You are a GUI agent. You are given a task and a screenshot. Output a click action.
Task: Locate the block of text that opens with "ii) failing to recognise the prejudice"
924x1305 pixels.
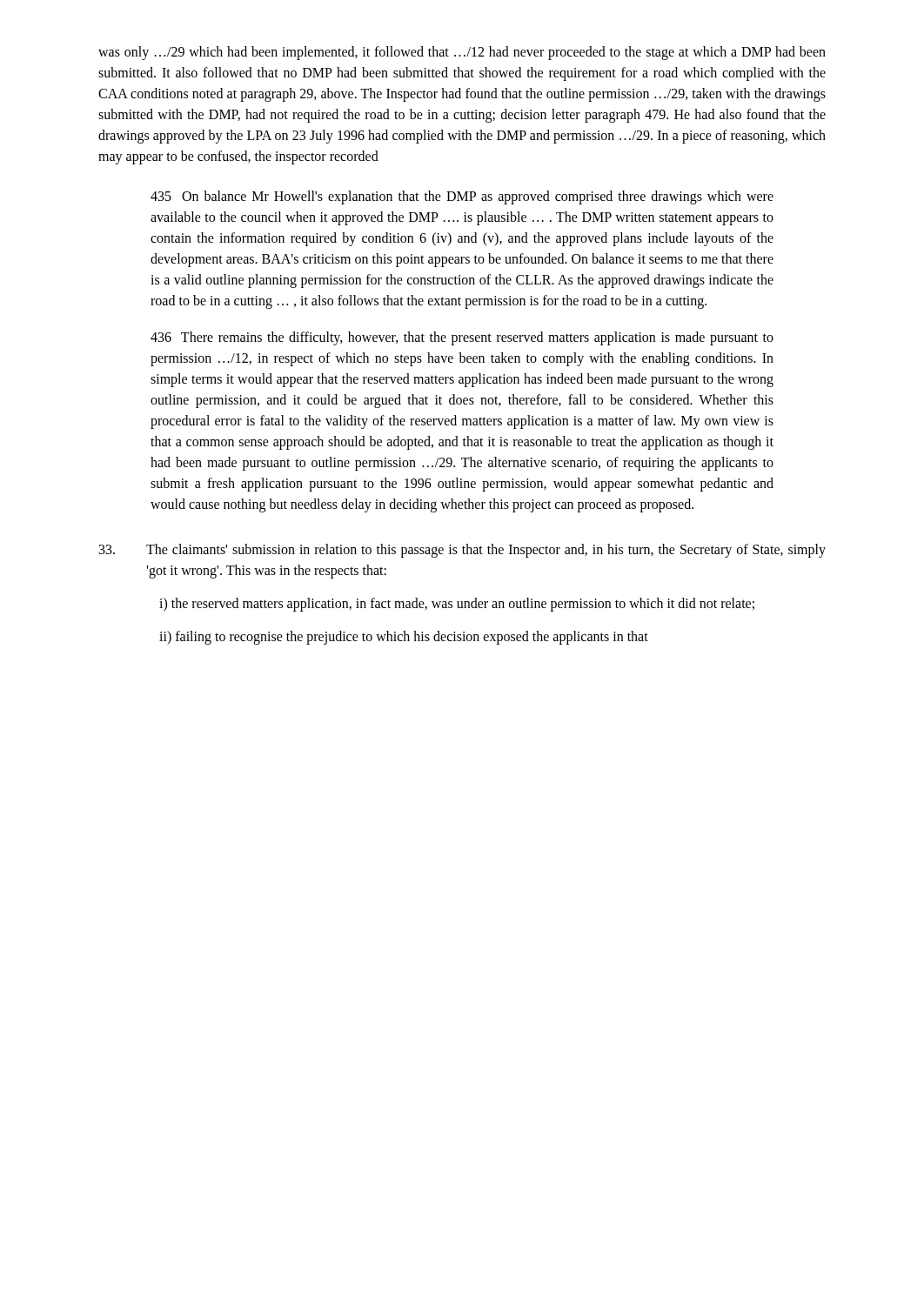(x=492, y=637)
